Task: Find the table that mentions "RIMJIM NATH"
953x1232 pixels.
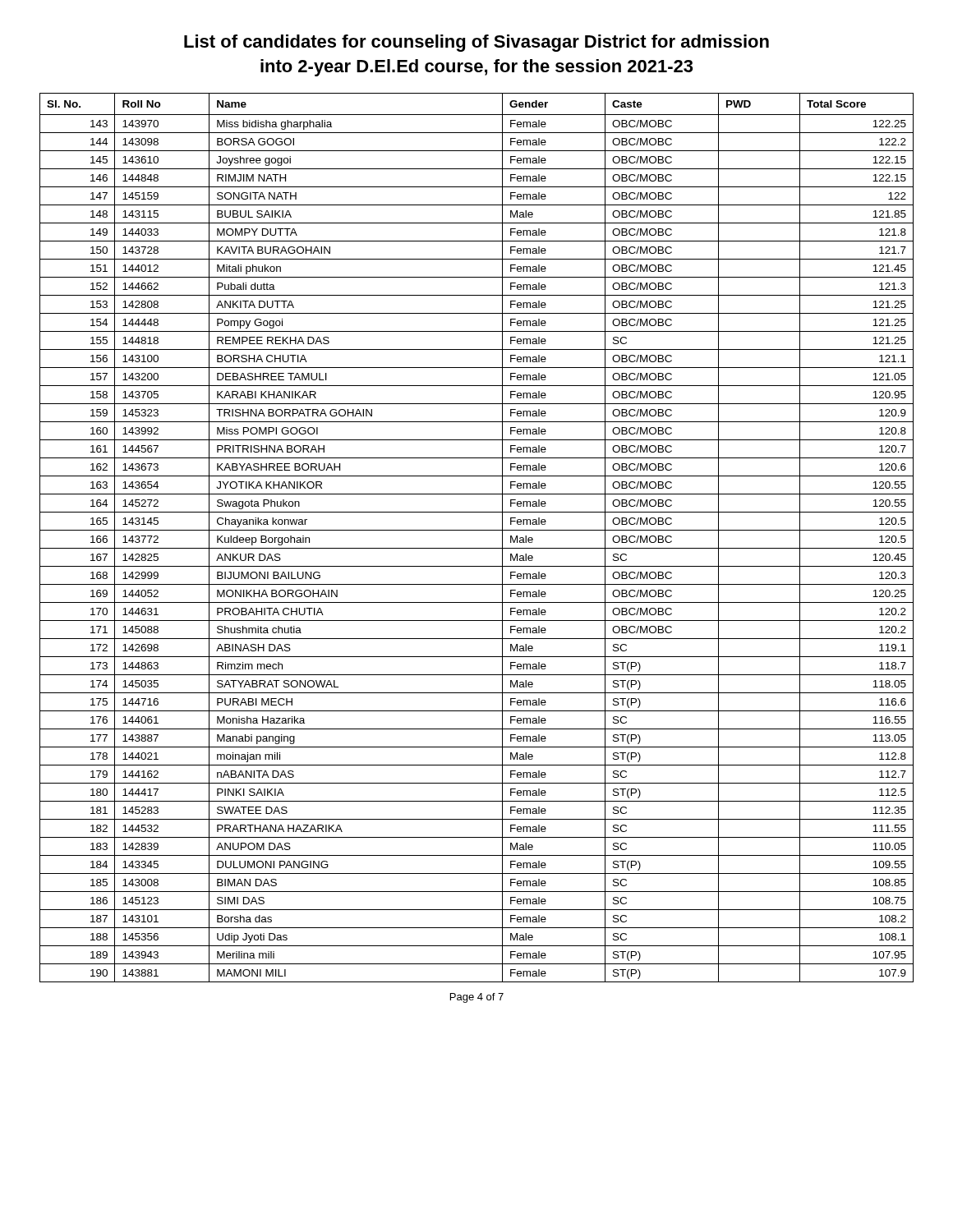Action: pos(476,538)
